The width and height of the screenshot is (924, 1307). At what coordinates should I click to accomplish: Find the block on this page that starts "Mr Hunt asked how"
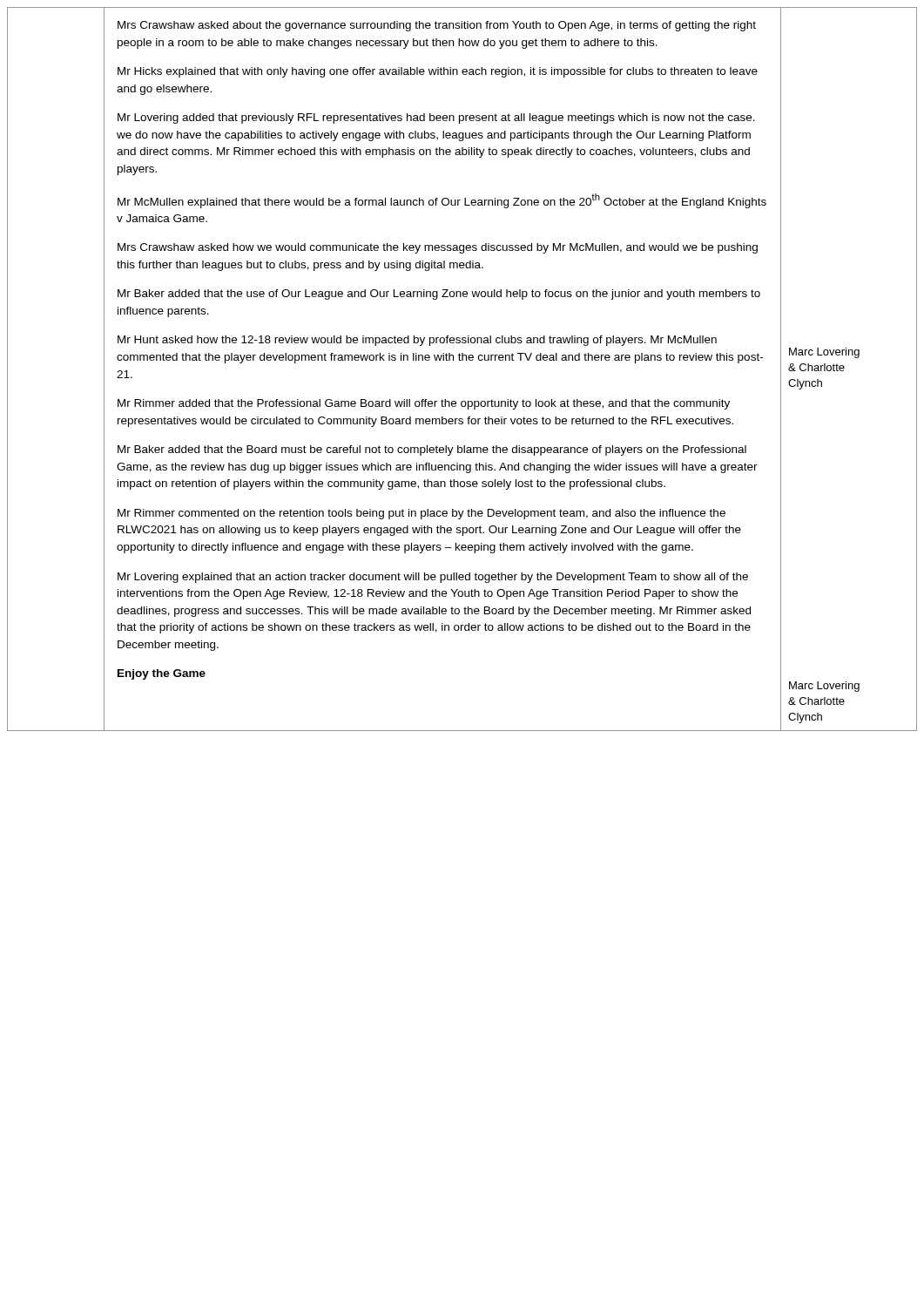pyautogui.click(x=440, y=357)
